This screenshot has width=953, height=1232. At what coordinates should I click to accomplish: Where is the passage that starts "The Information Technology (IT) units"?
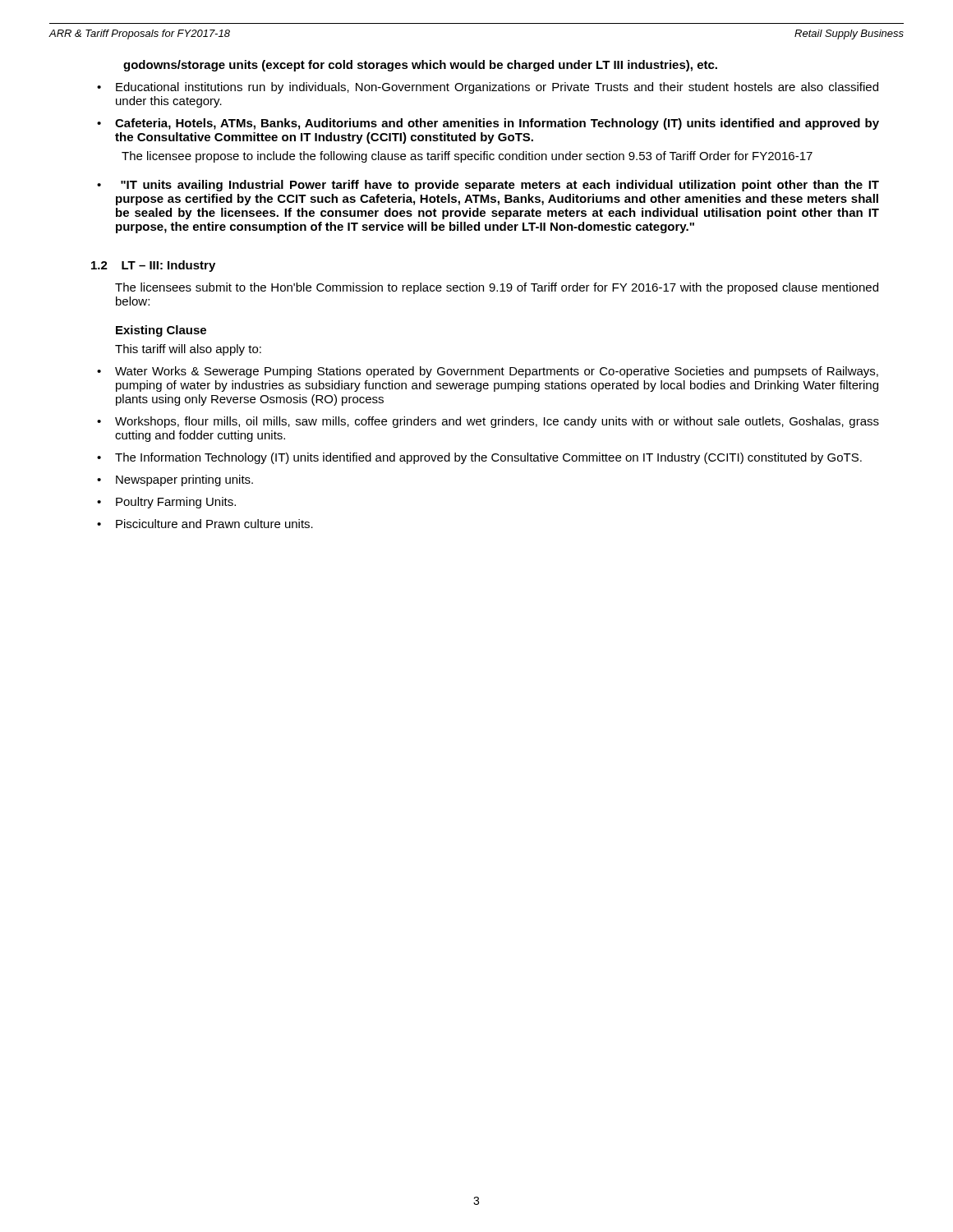489,457
